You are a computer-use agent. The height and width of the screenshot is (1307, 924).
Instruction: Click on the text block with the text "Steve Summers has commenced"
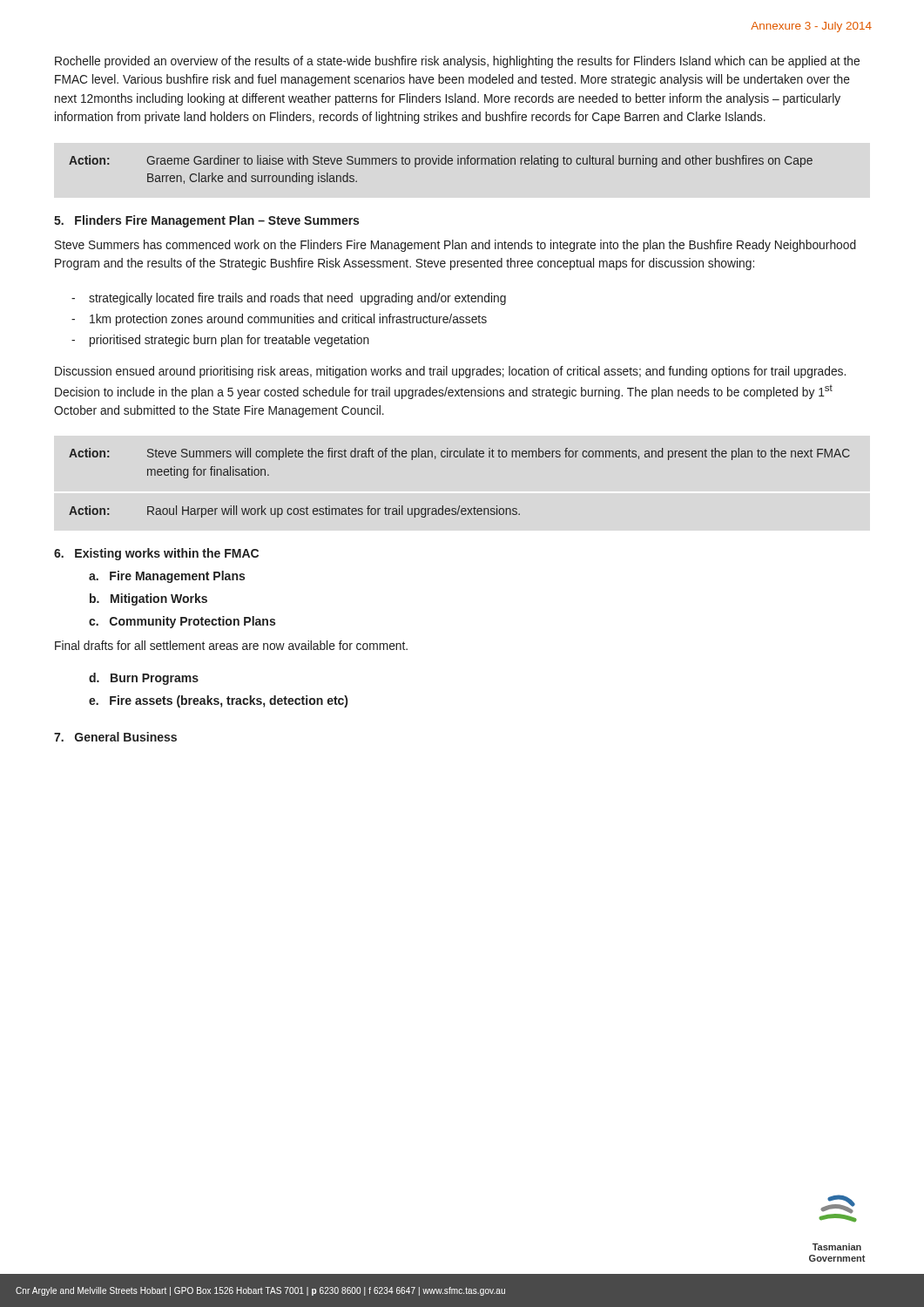455,254
